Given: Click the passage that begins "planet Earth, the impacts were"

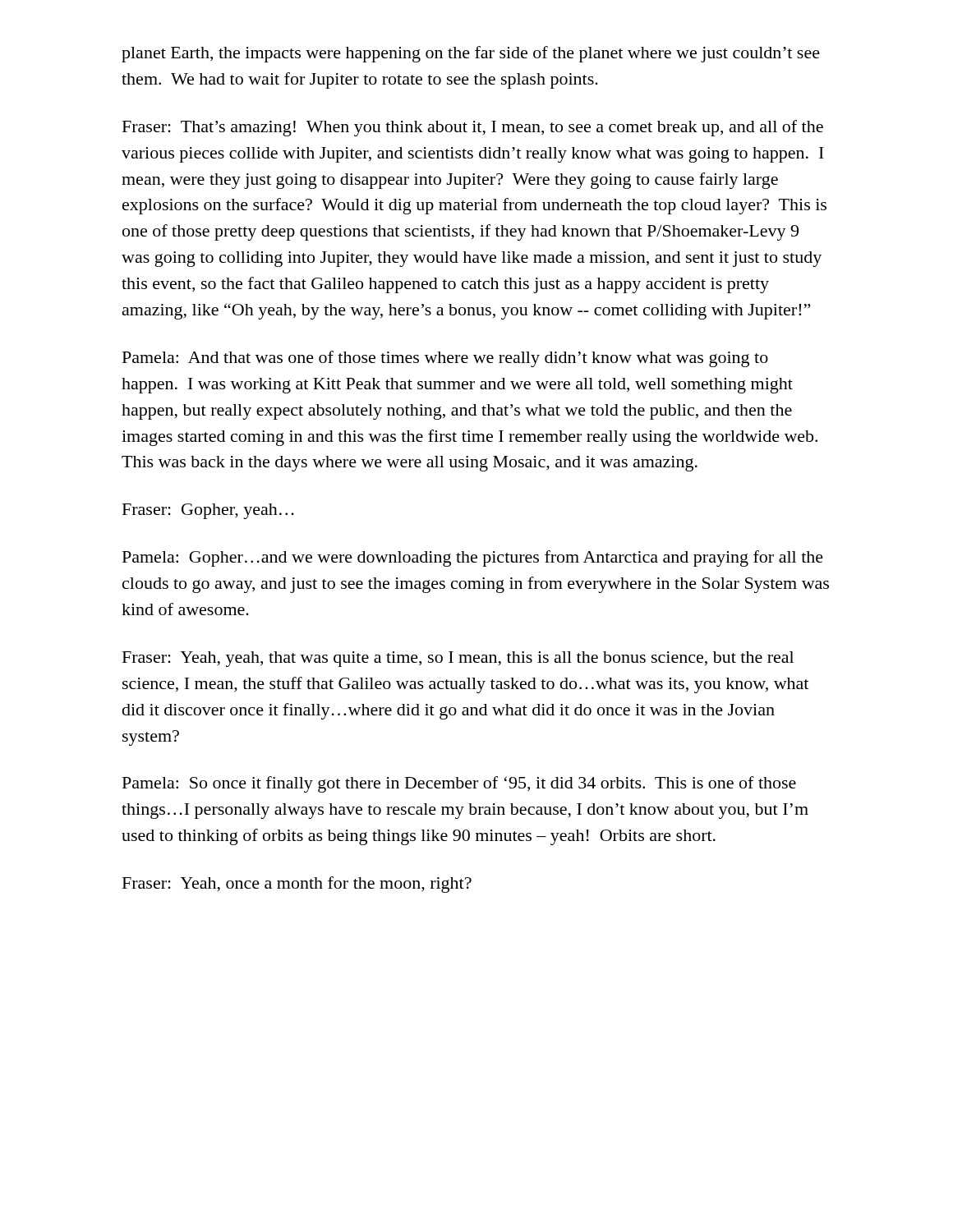Looking at the screenshot, I should 471,65.
